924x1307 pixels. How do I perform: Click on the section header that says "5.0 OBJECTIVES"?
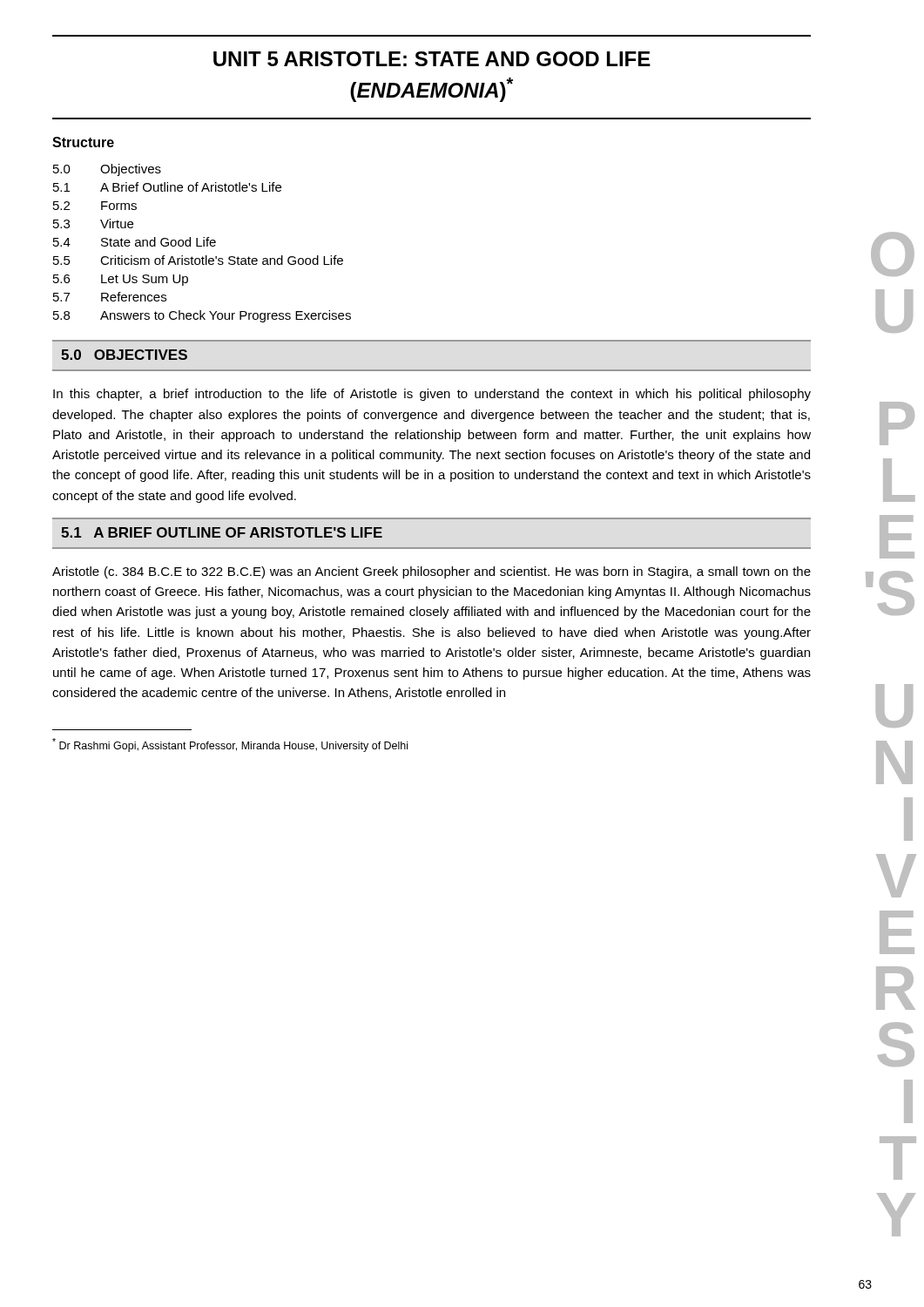(x=124, y=355)
